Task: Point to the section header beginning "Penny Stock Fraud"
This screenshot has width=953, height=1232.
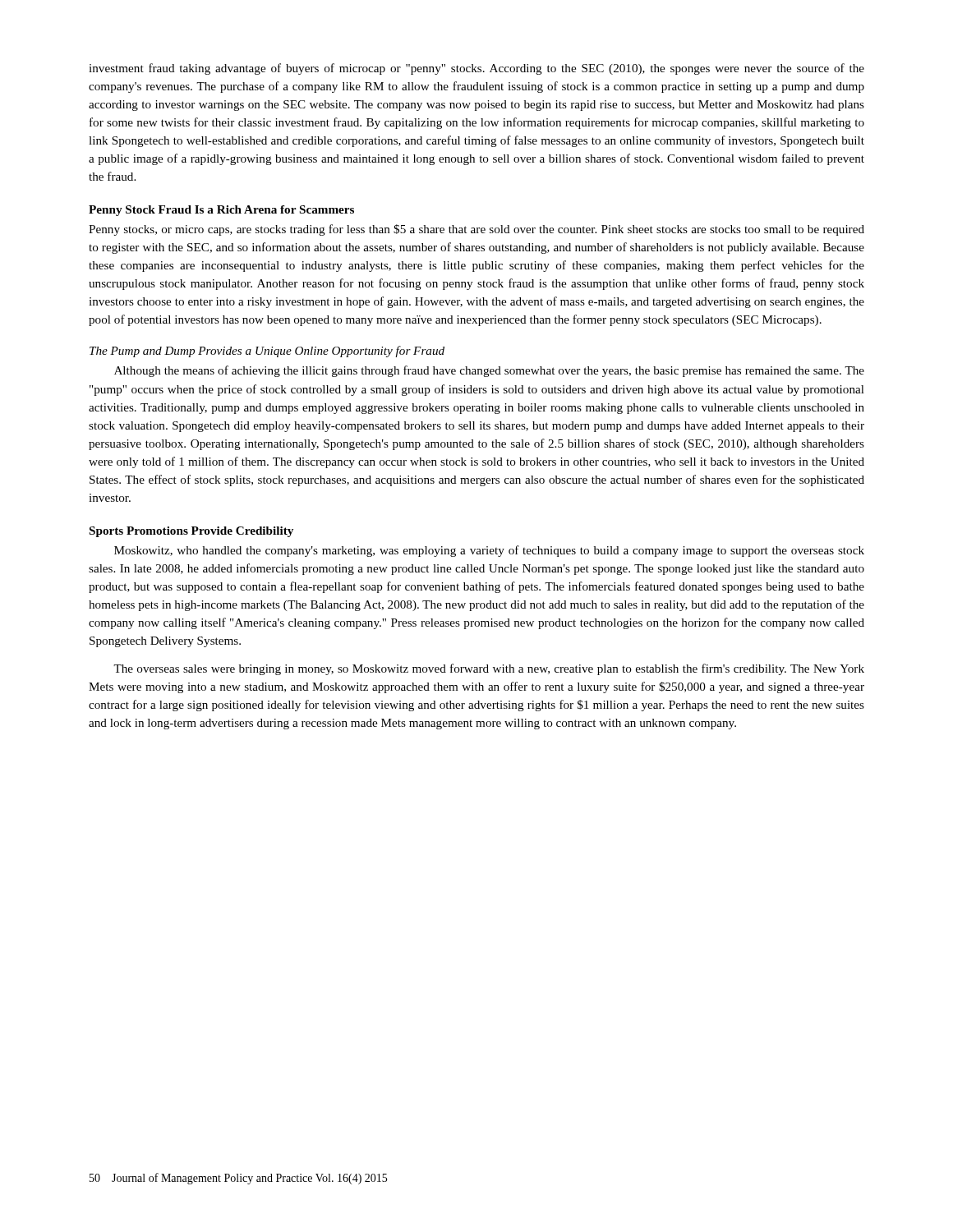Action: coord(222,210)
